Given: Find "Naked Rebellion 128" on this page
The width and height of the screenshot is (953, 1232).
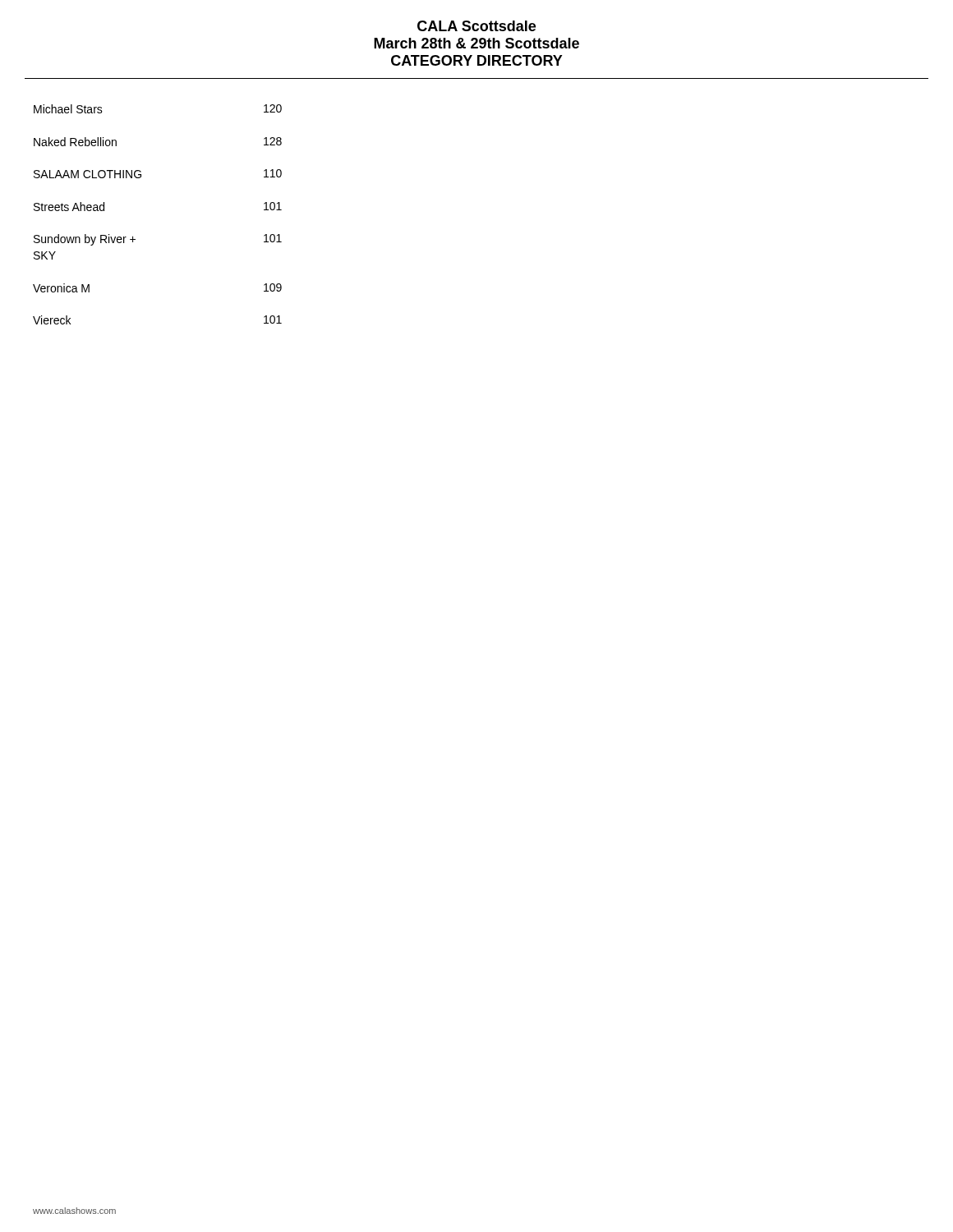Looking at the screenshot, I should coord(74,143).
